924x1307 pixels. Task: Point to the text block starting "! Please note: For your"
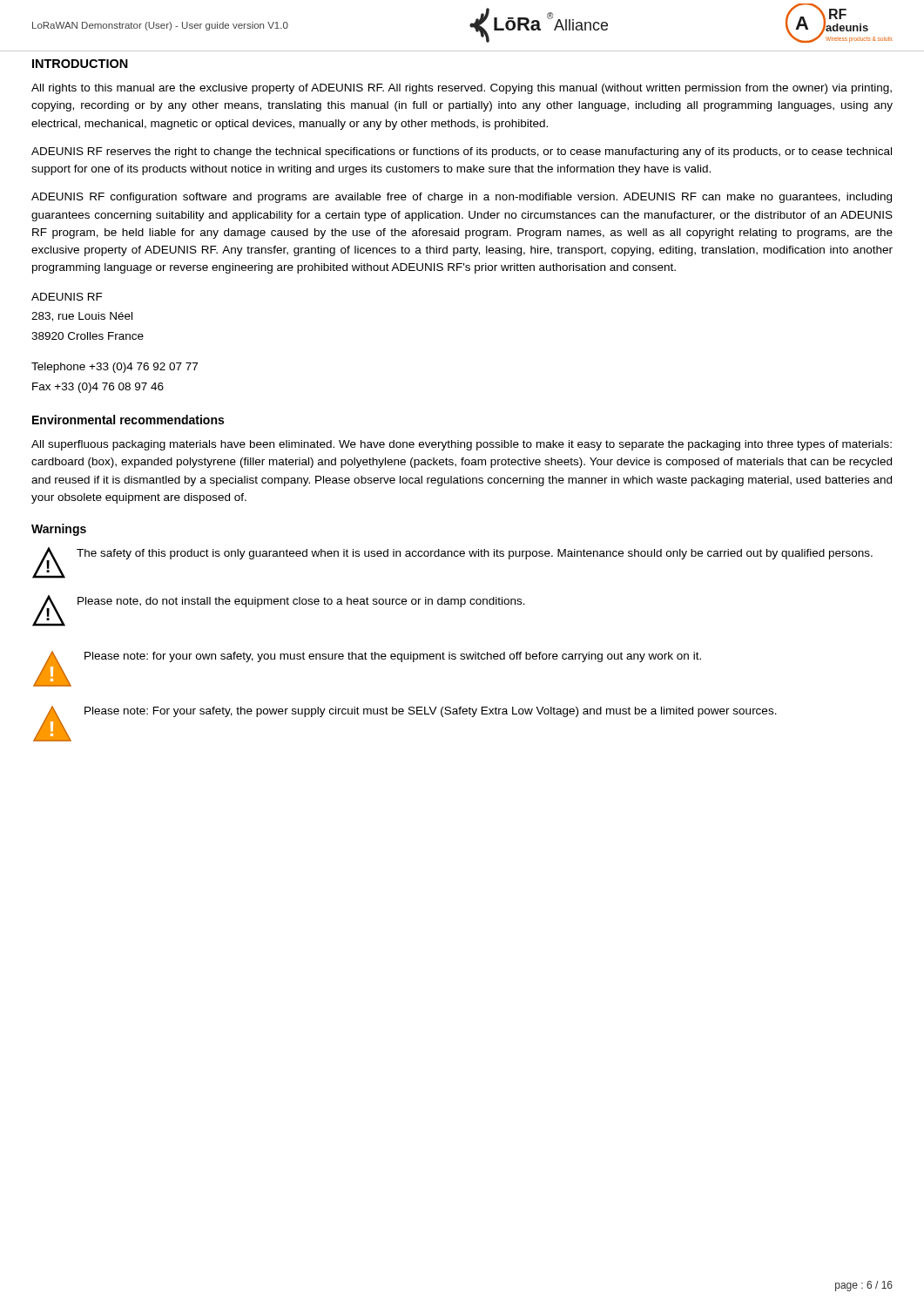click(404, 726)
